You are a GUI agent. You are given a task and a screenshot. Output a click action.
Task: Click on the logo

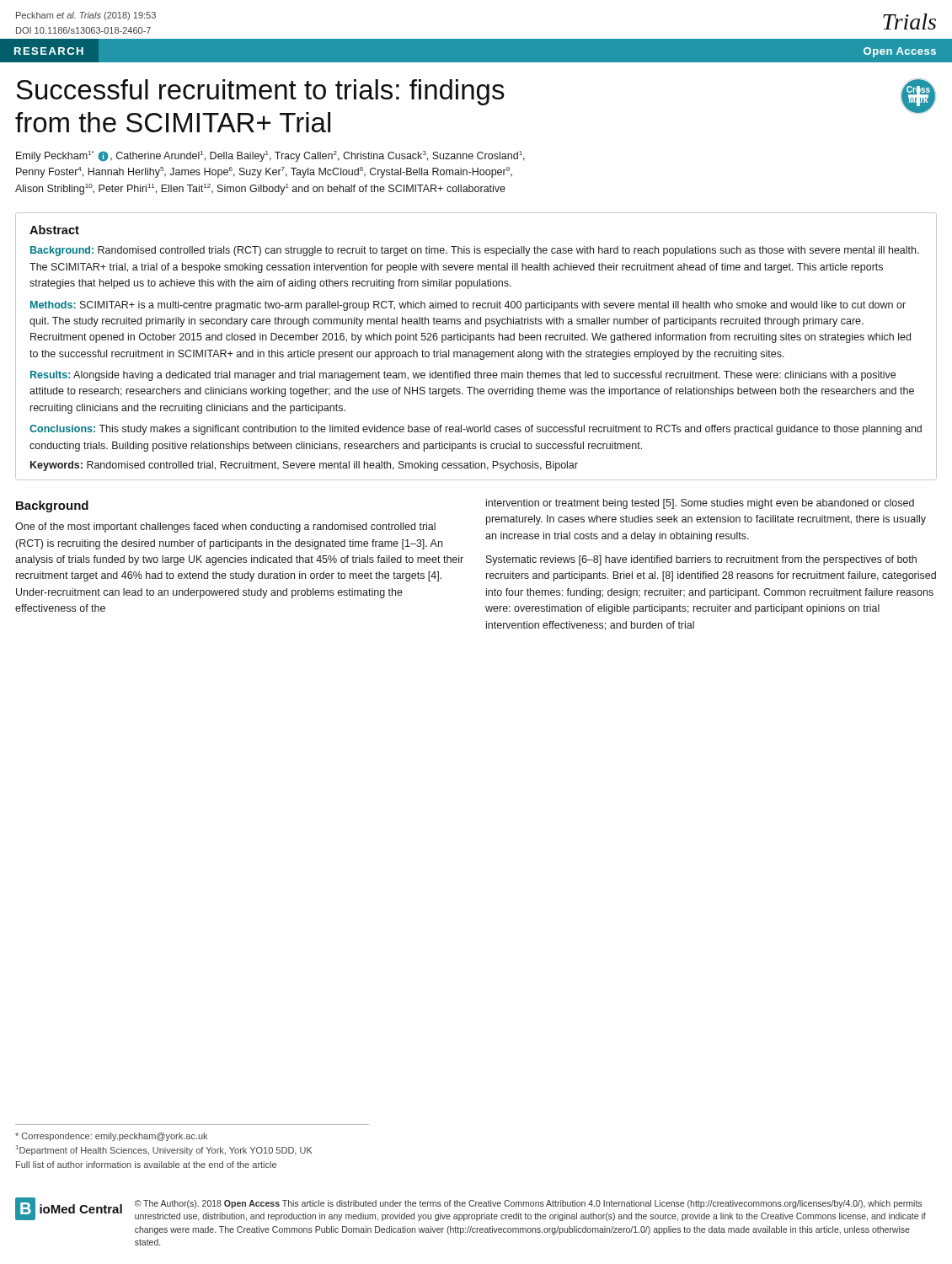coord(918,97)
